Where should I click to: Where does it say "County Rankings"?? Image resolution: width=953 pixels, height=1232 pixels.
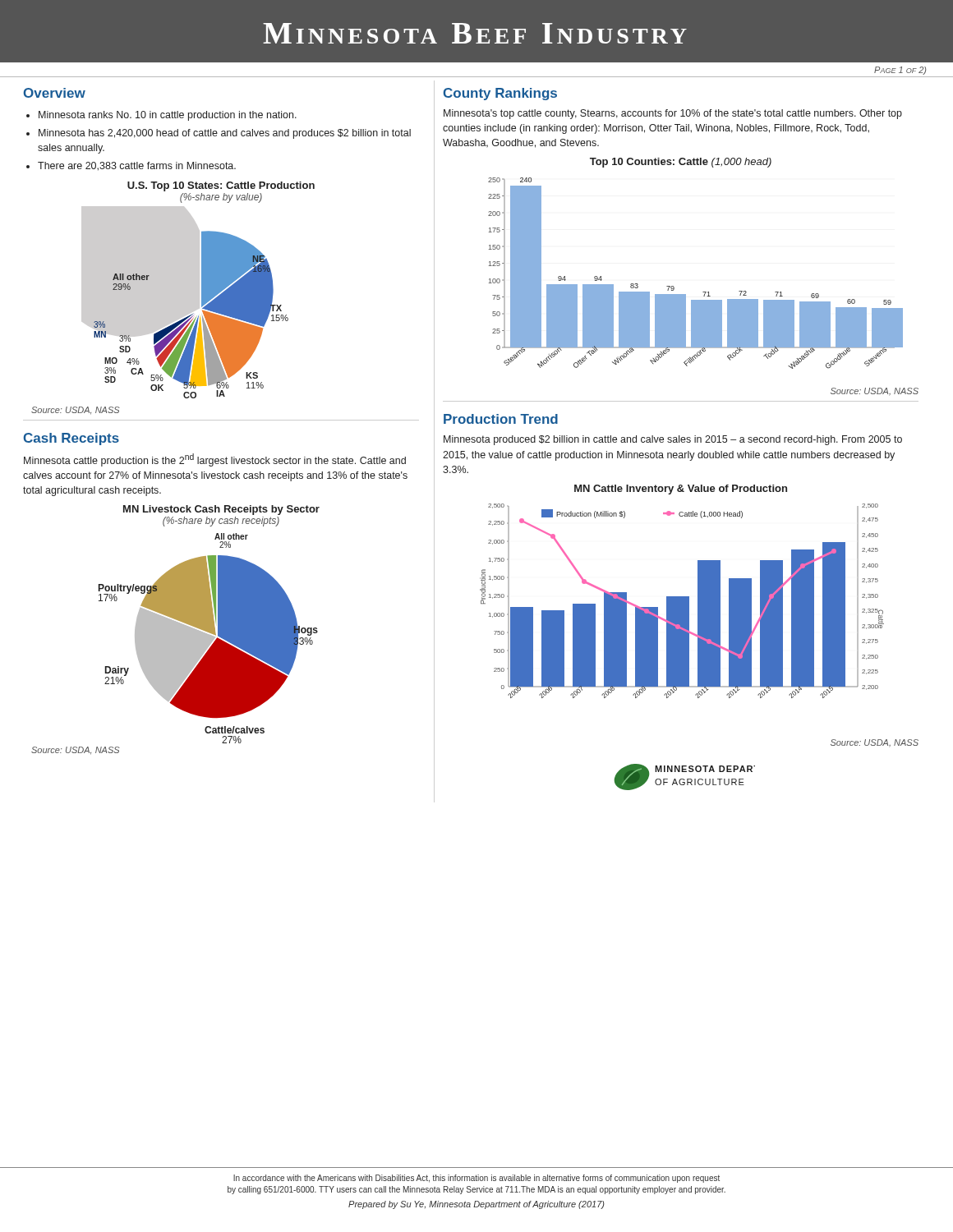(x=500, y=93)
